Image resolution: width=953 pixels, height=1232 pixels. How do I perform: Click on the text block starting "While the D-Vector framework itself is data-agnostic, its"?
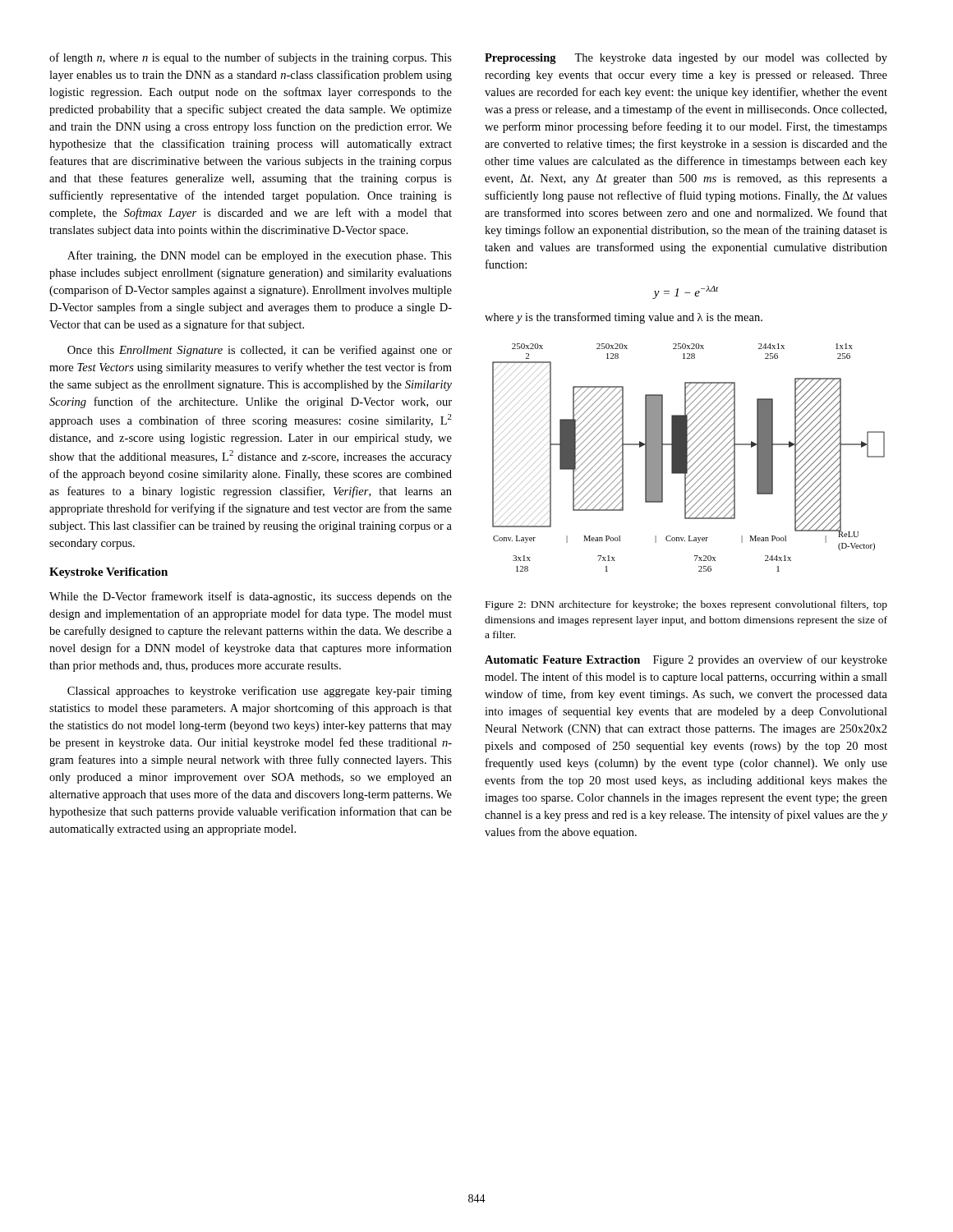coord(251,631)
